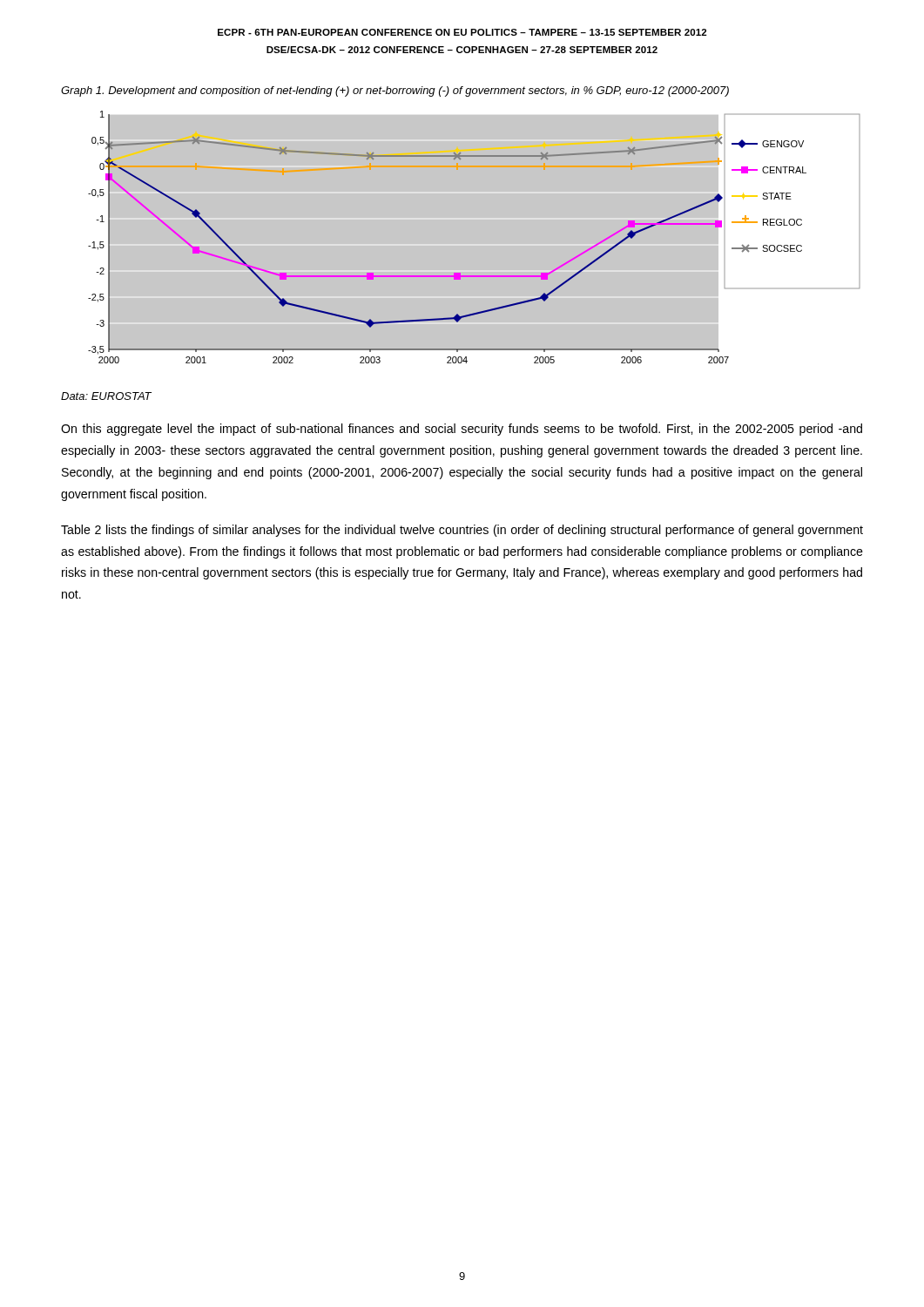Find the line chart
The width and height of the screenshot is (924, 1307).
[462, 245]
